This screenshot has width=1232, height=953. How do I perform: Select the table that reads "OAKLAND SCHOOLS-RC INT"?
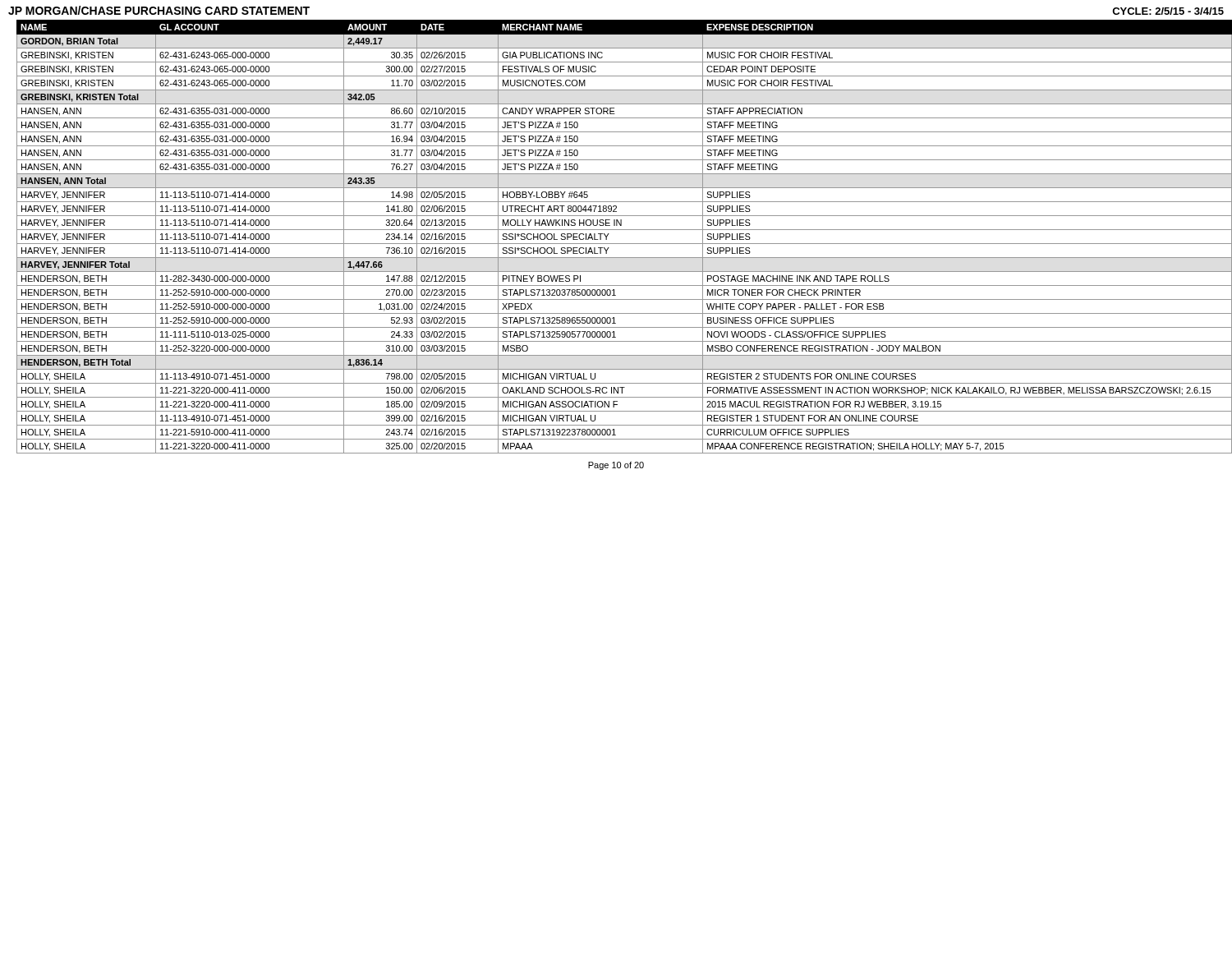point(616,237)
